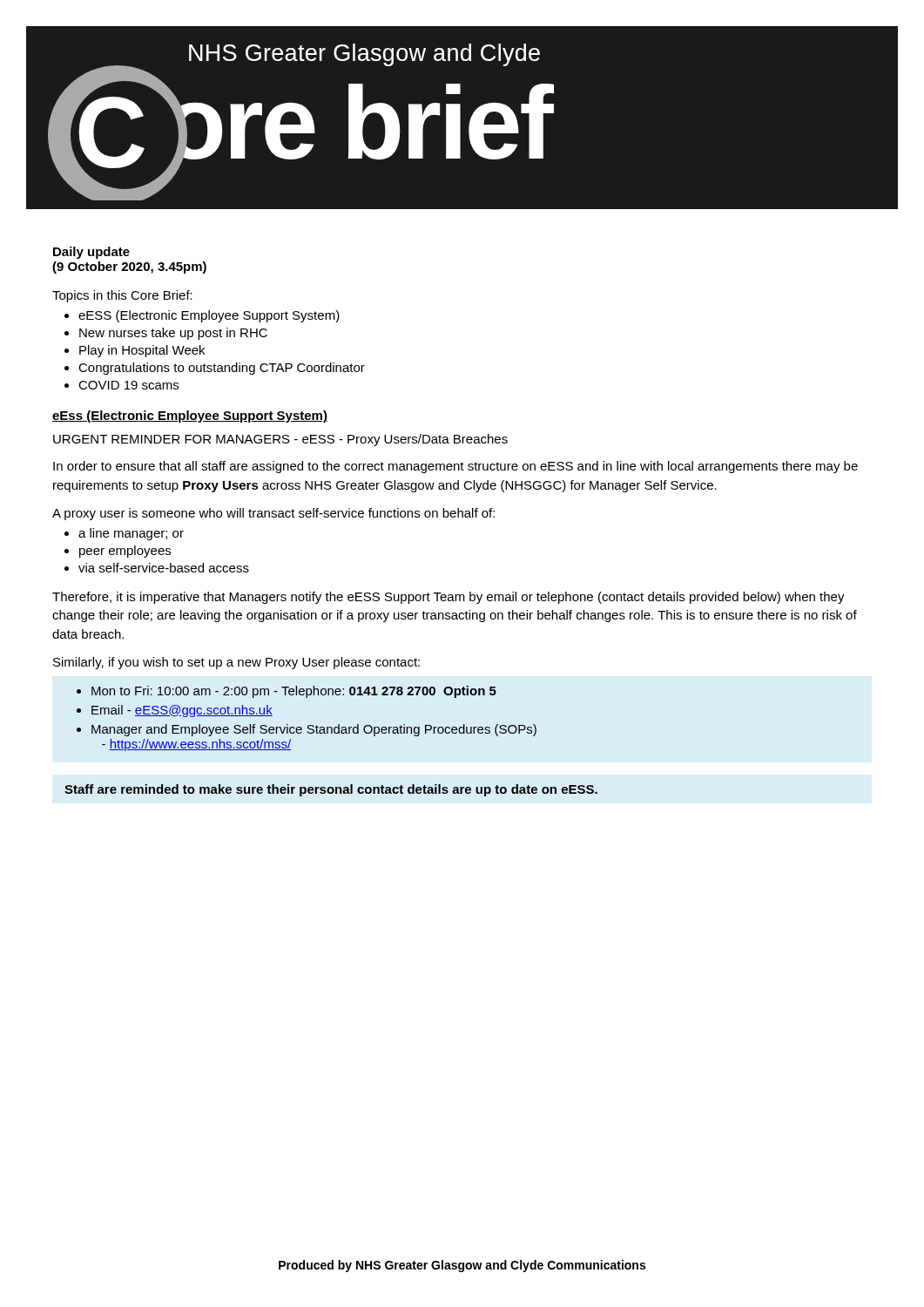This screenshot has width=924, height=1307.
Task: Where does it say "COVID 19 scams"?
Action: click(129, 385)
